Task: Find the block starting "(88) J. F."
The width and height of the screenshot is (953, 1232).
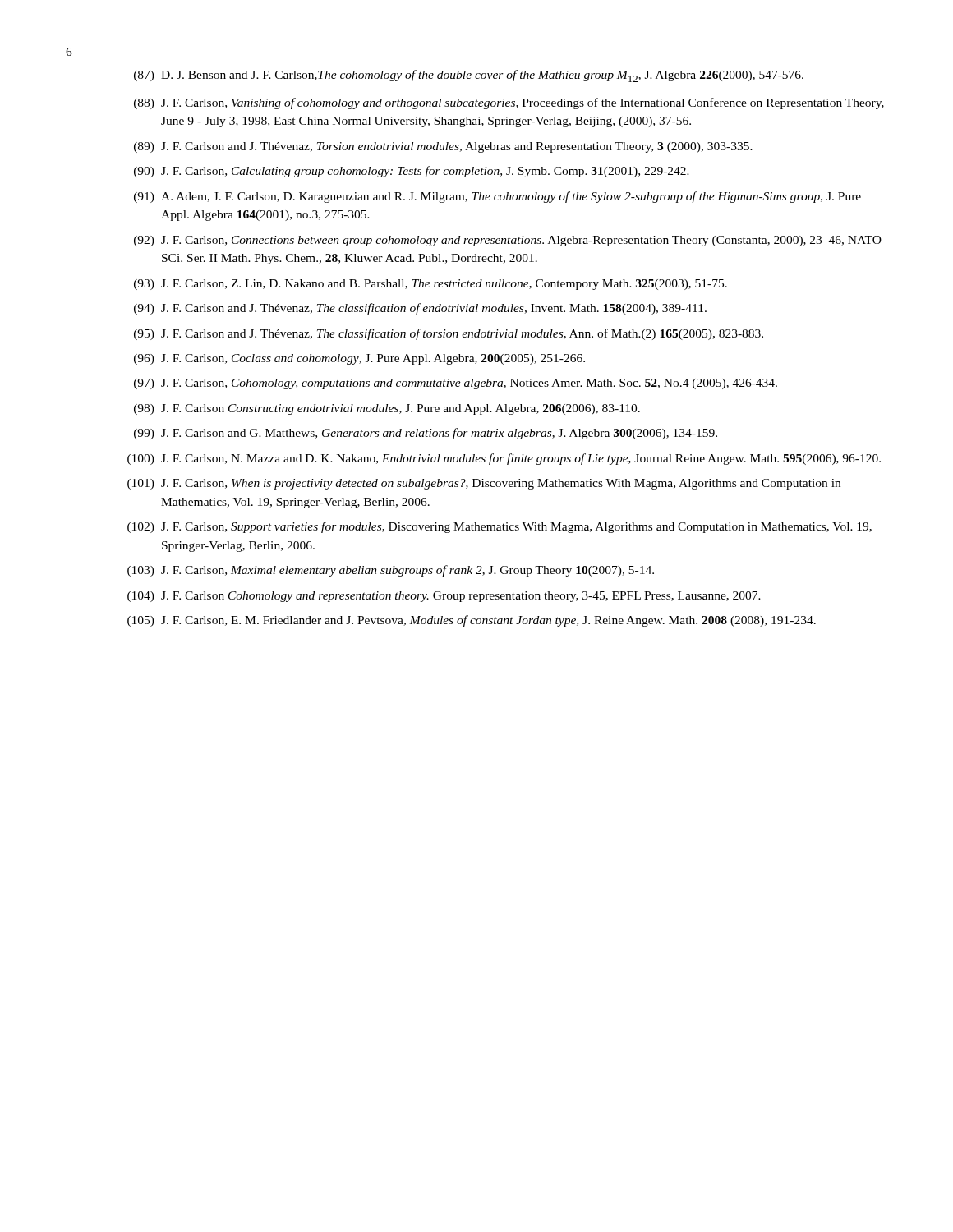Action: coord(497,112)
